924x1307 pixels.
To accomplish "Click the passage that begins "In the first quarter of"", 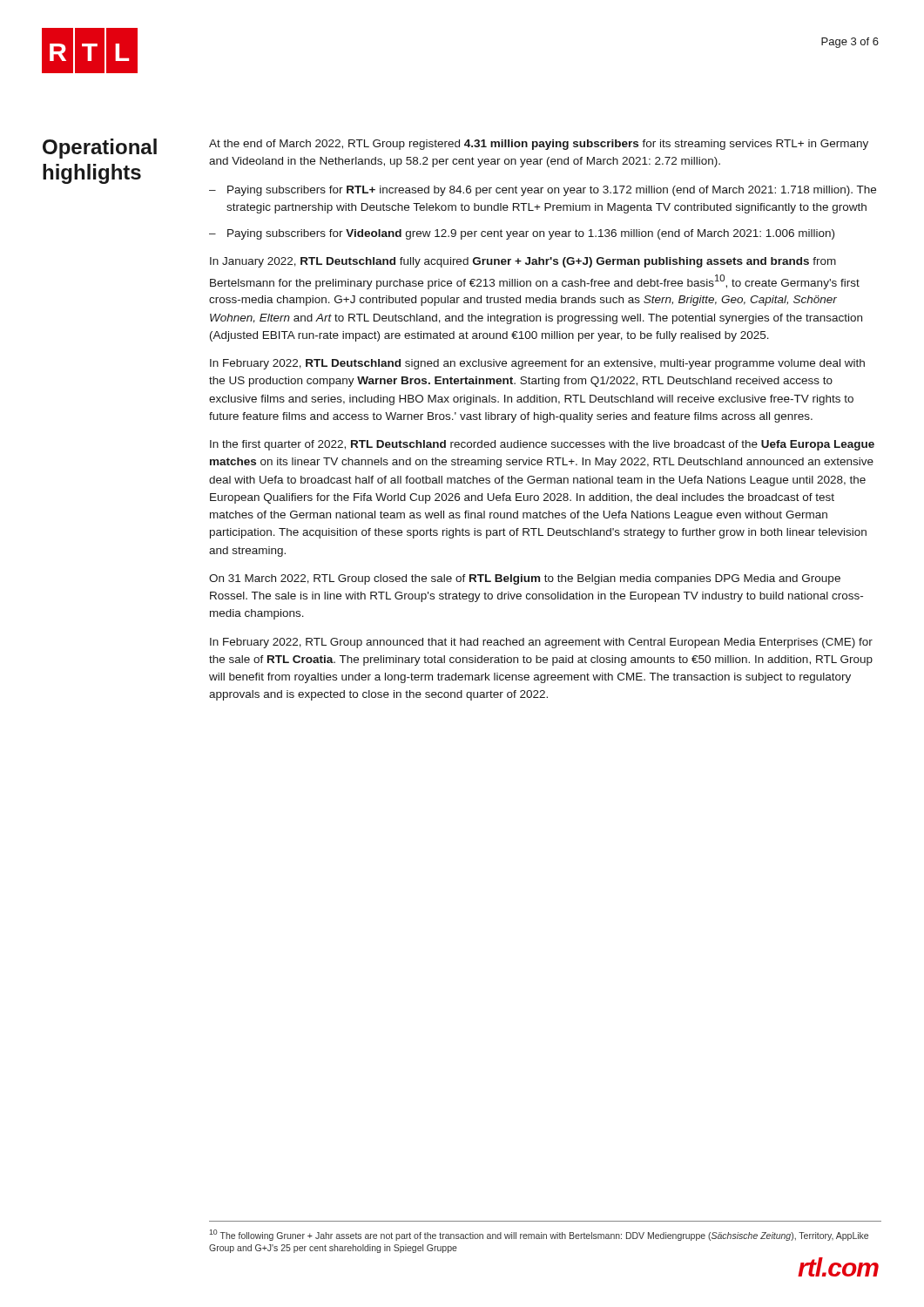I will click(x=545, y=497).
